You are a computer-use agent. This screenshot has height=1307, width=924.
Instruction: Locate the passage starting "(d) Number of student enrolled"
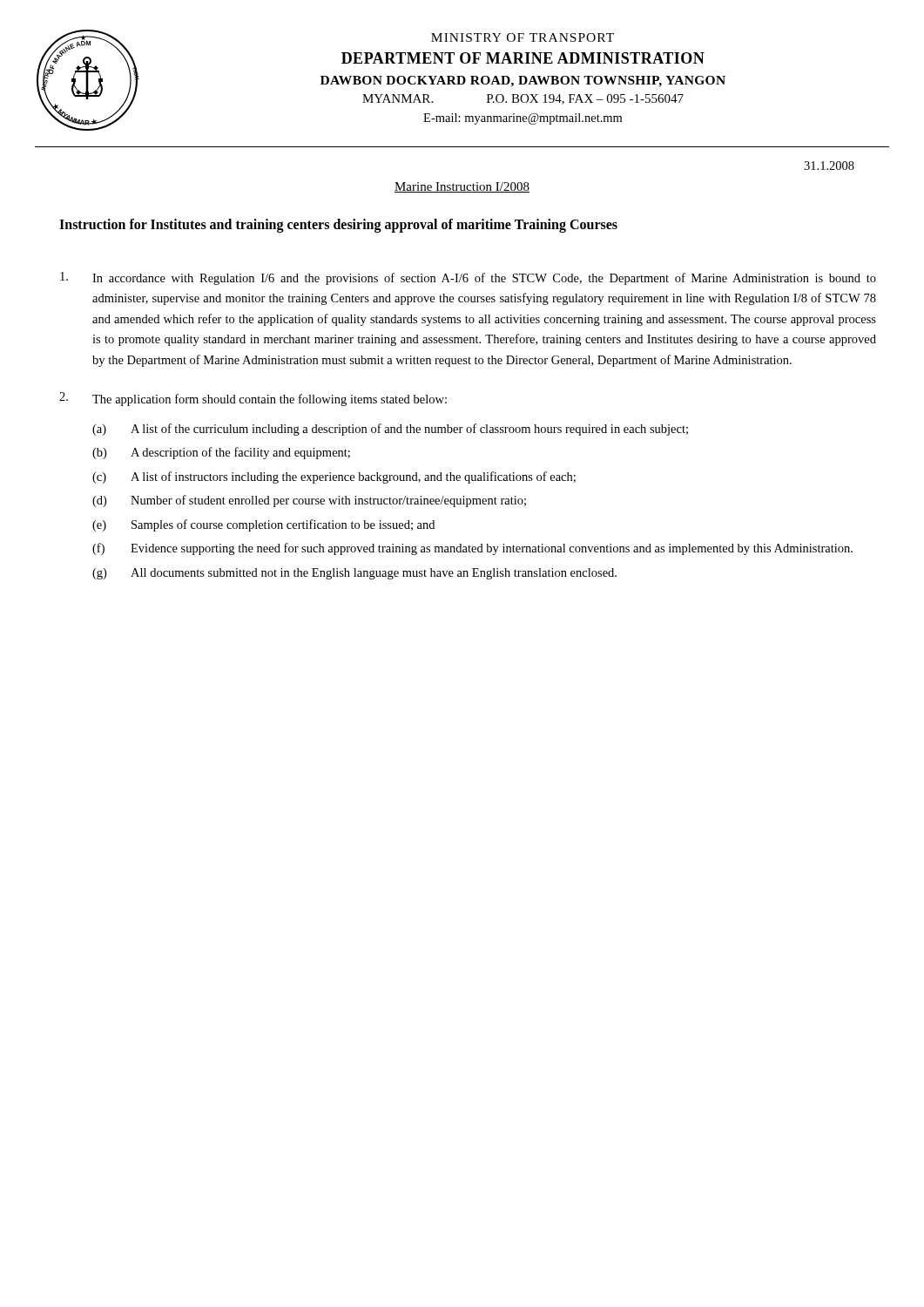pos(484,501)
